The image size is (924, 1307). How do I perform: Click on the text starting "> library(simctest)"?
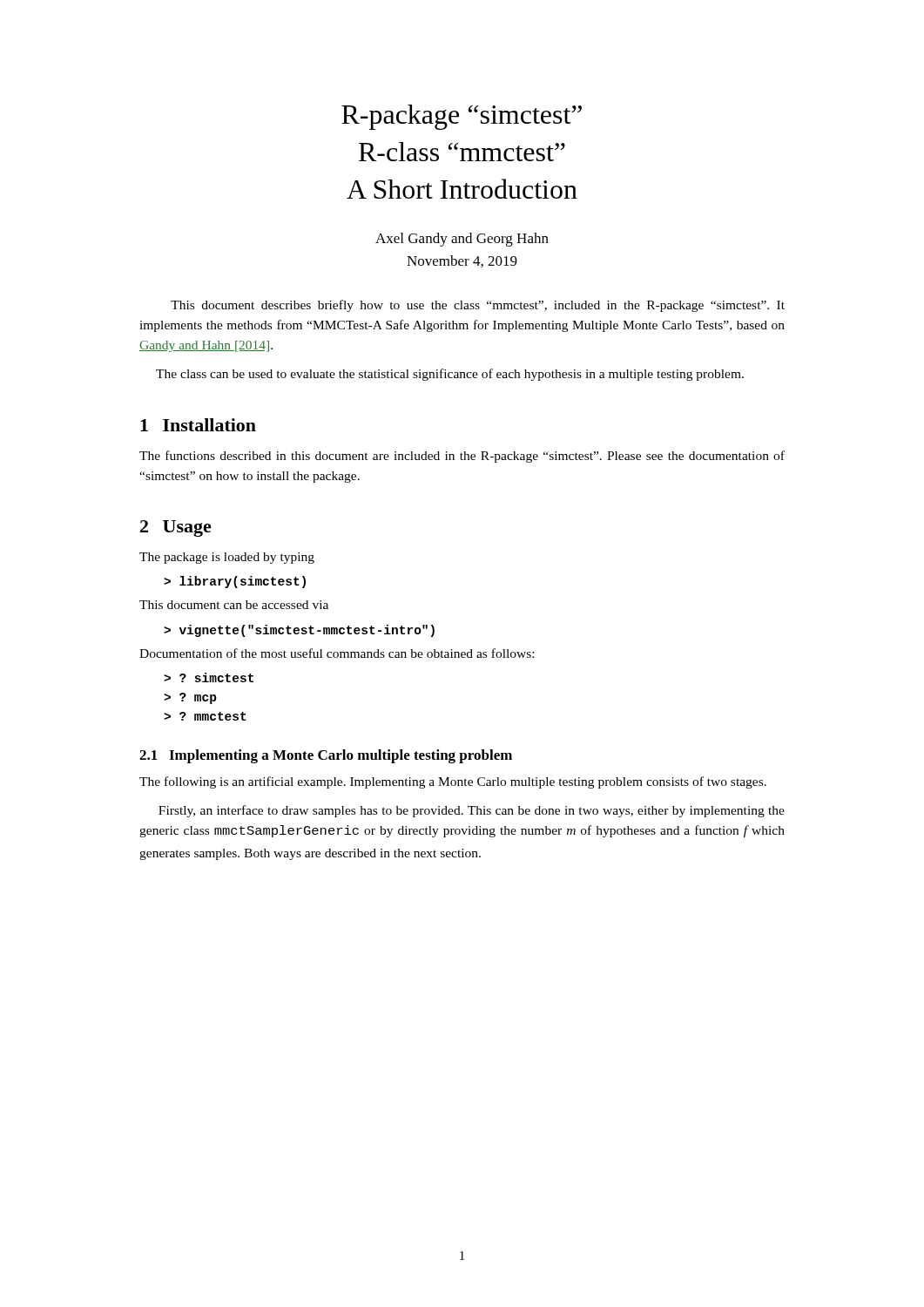(x=235, y=582)
